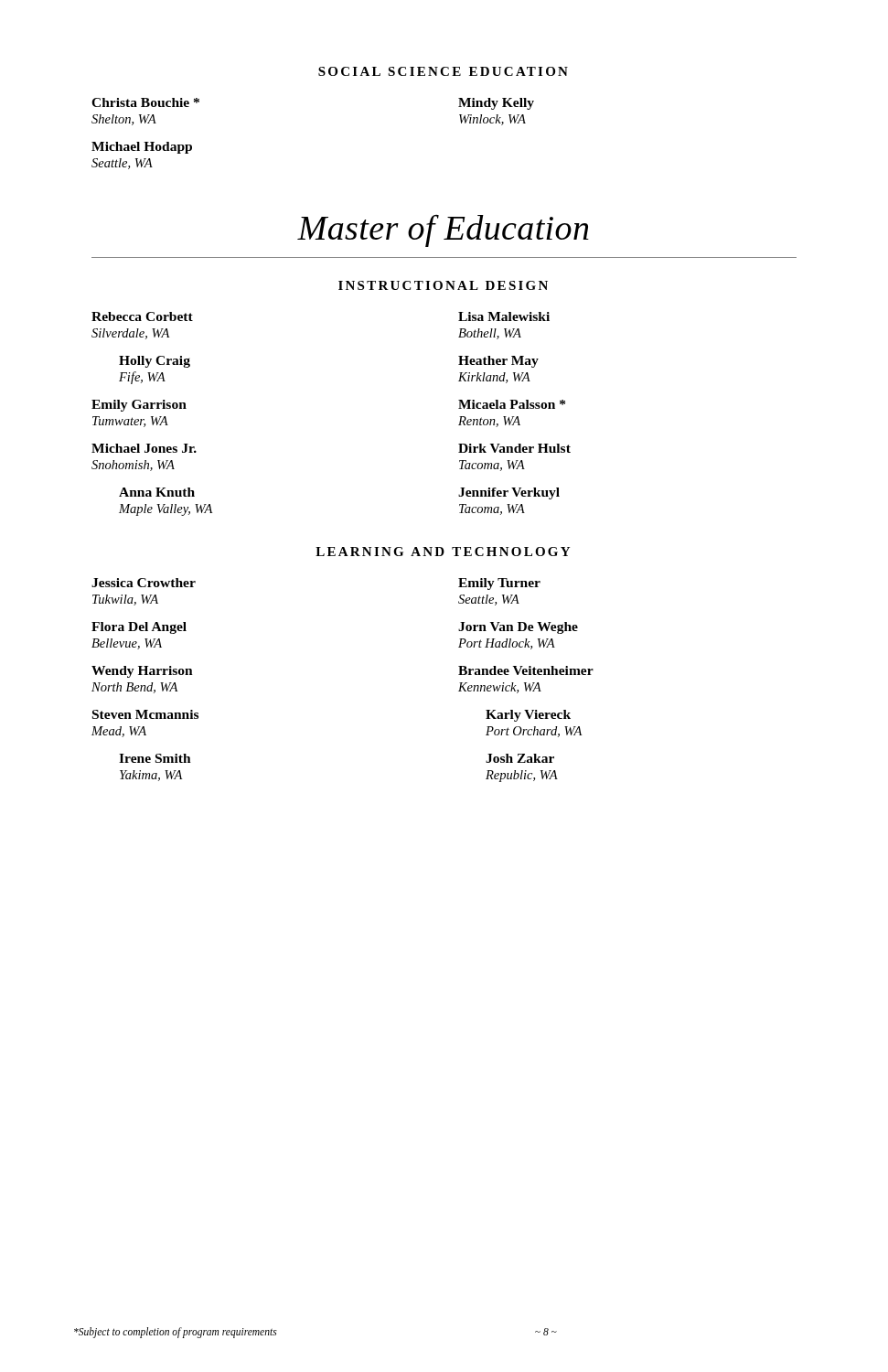The height and width of the screenshot is (1372, 888).
Task: Point to the passage starting "Flora Del Angel"
Action: 139,628
